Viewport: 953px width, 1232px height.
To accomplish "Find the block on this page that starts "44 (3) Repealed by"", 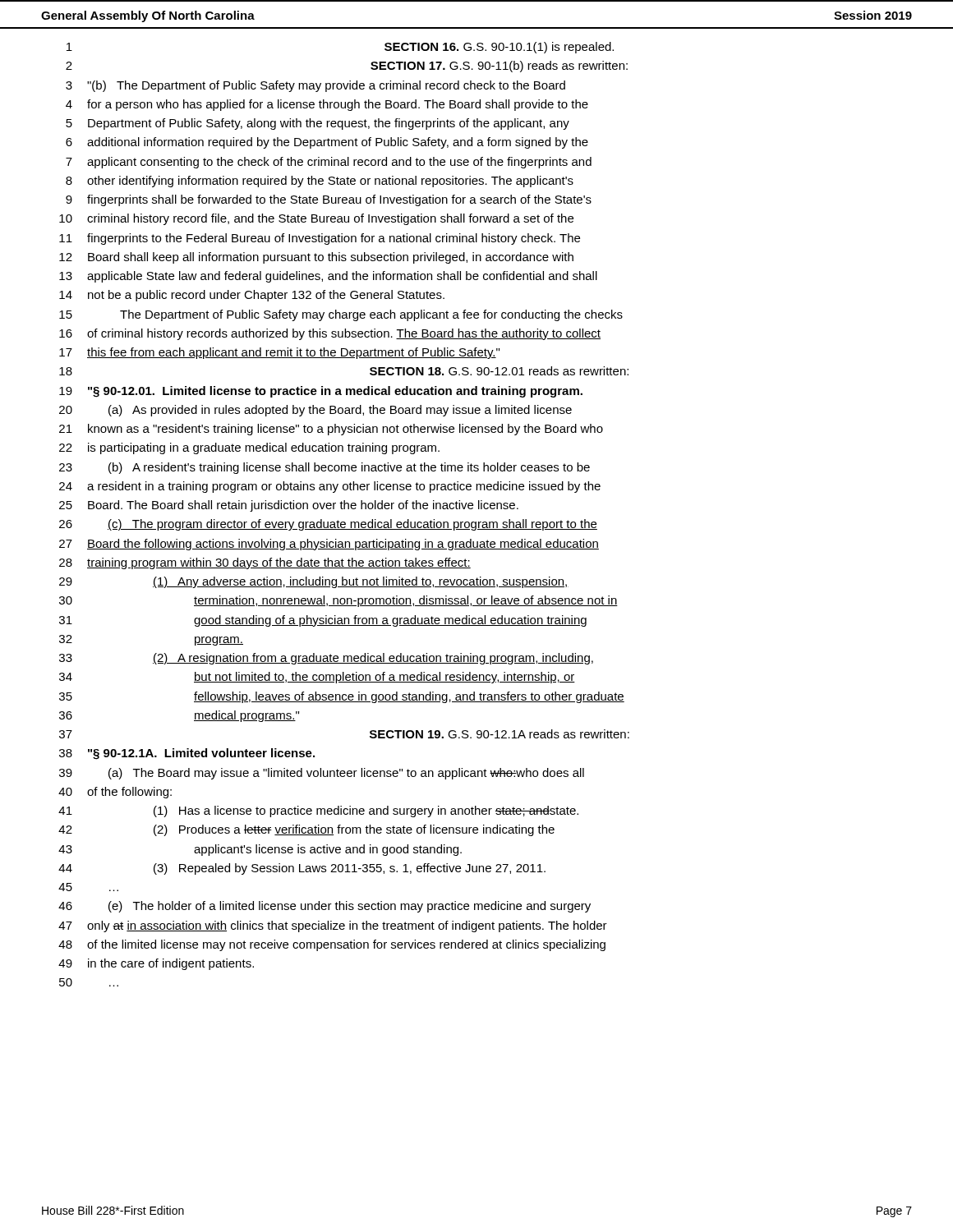I will coord(476,868).
